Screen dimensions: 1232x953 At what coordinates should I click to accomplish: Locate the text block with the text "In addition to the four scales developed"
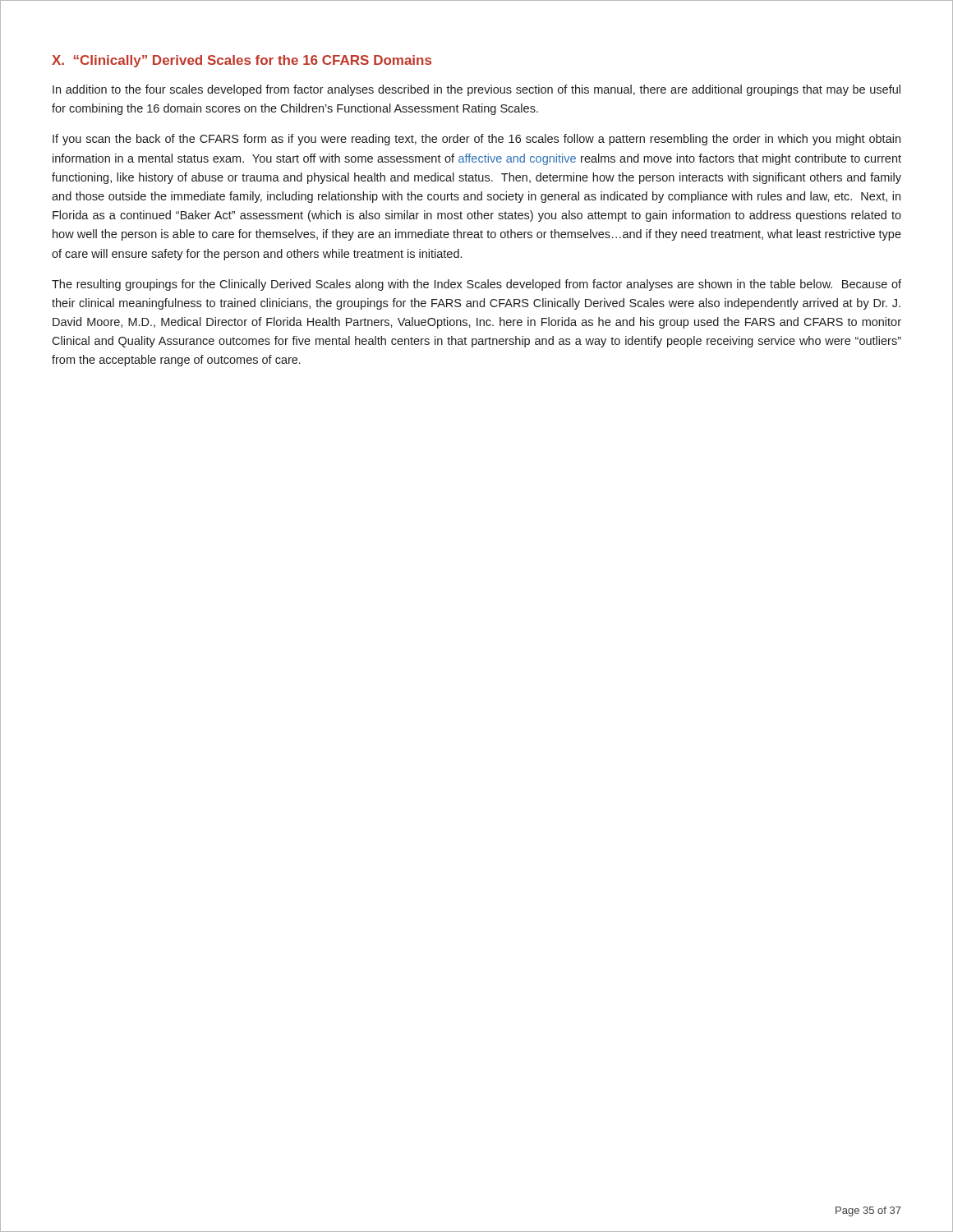[x=476, y=99]
